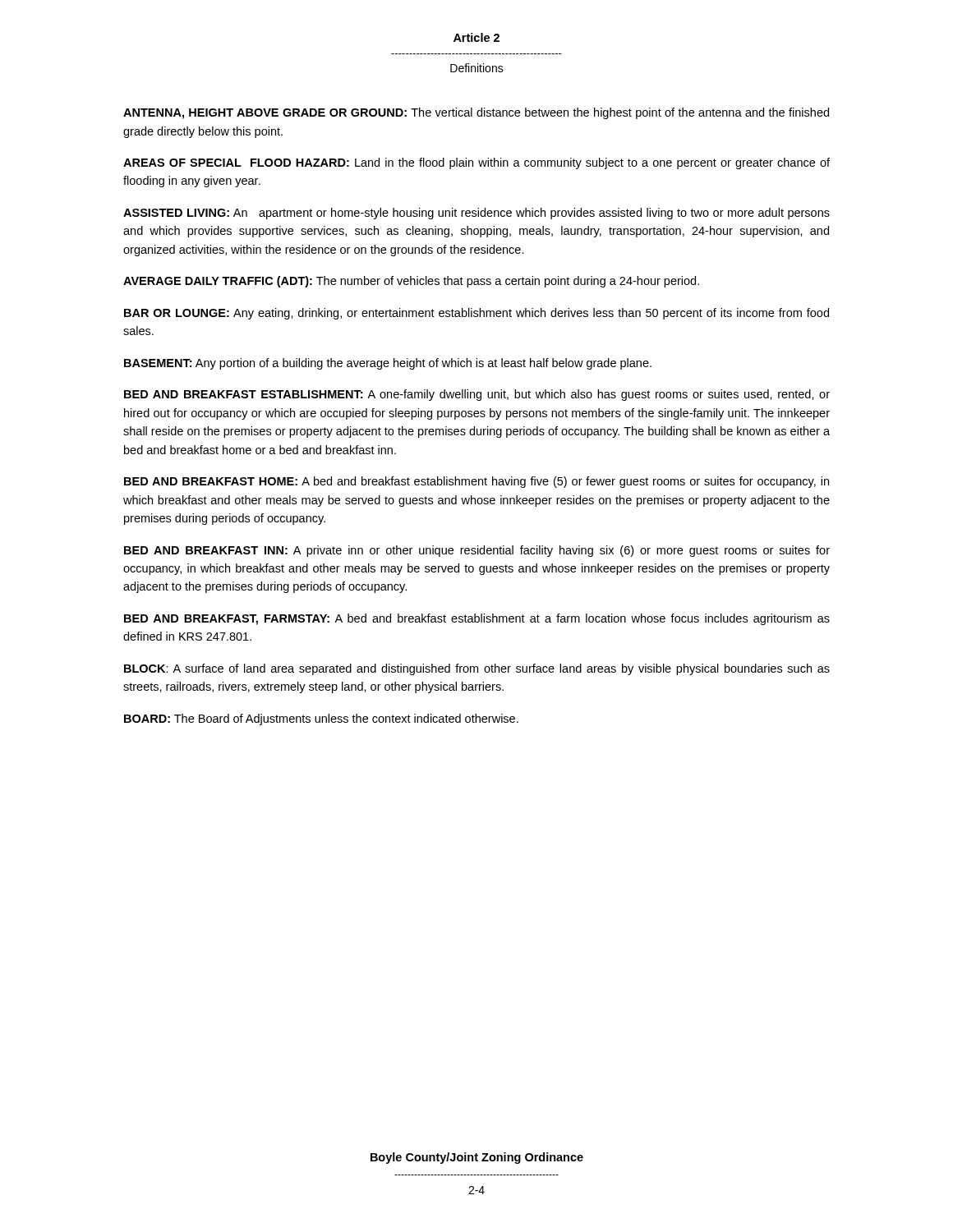Click on the region starting "BED AND BREAKFAST INN: A private inn"
The height and width of the screenshot is (1232, 953).
pos(476,568)
